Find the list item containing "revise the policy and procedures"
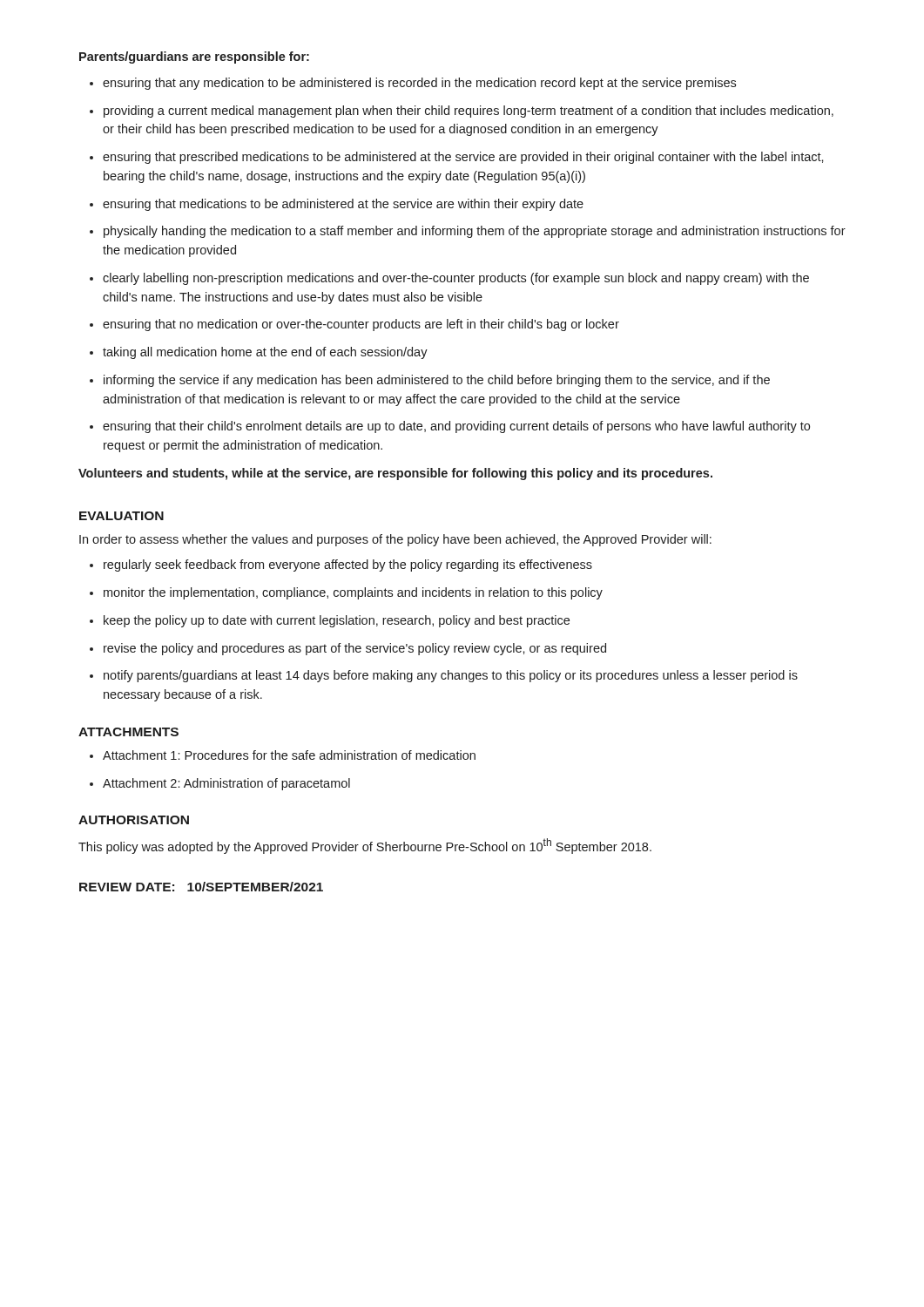Screen dimensions: 1307x924 tap(462, 649)
